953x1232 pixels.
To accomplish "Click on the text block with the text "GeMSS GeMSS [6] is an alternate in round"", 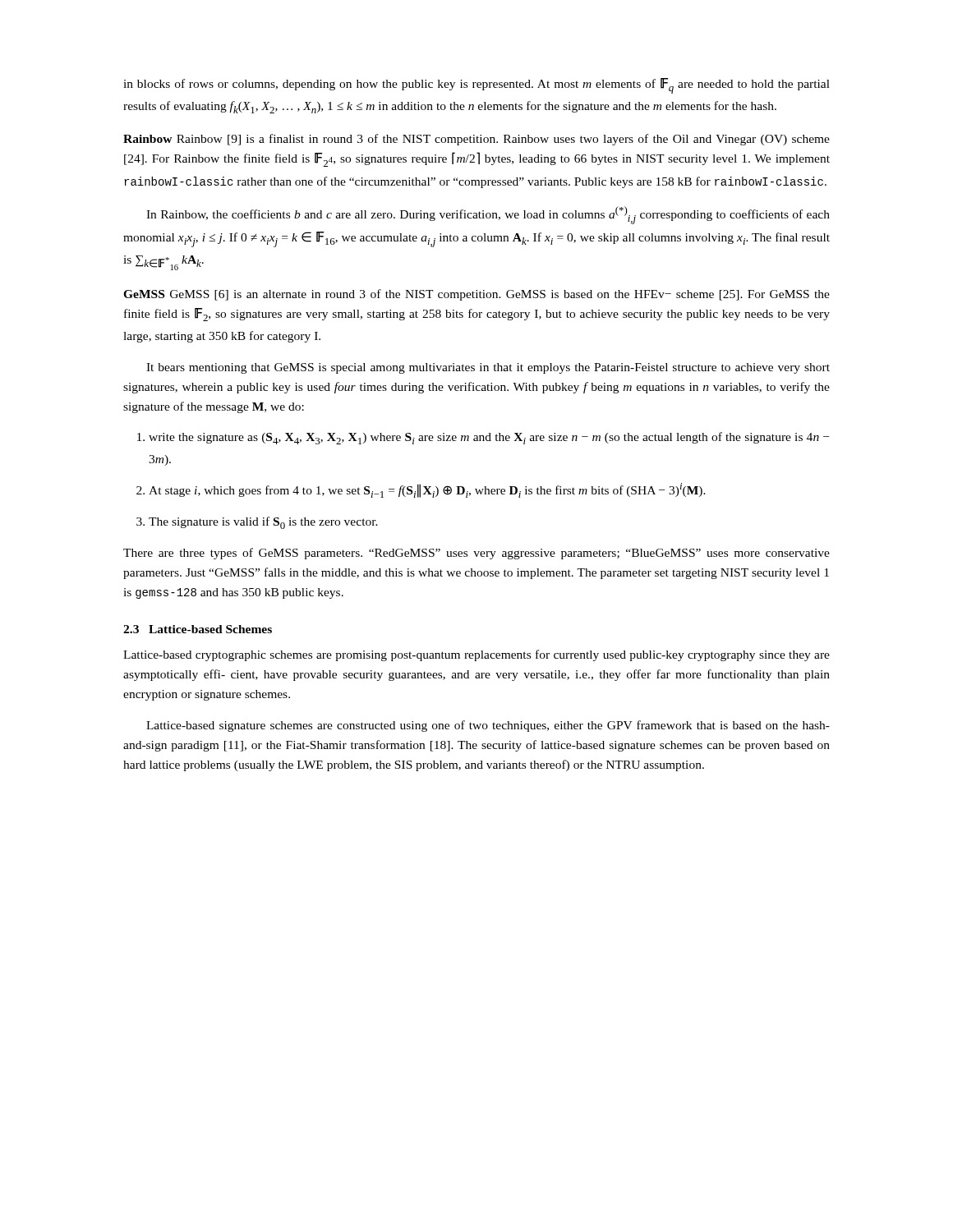I will (476, 315).
